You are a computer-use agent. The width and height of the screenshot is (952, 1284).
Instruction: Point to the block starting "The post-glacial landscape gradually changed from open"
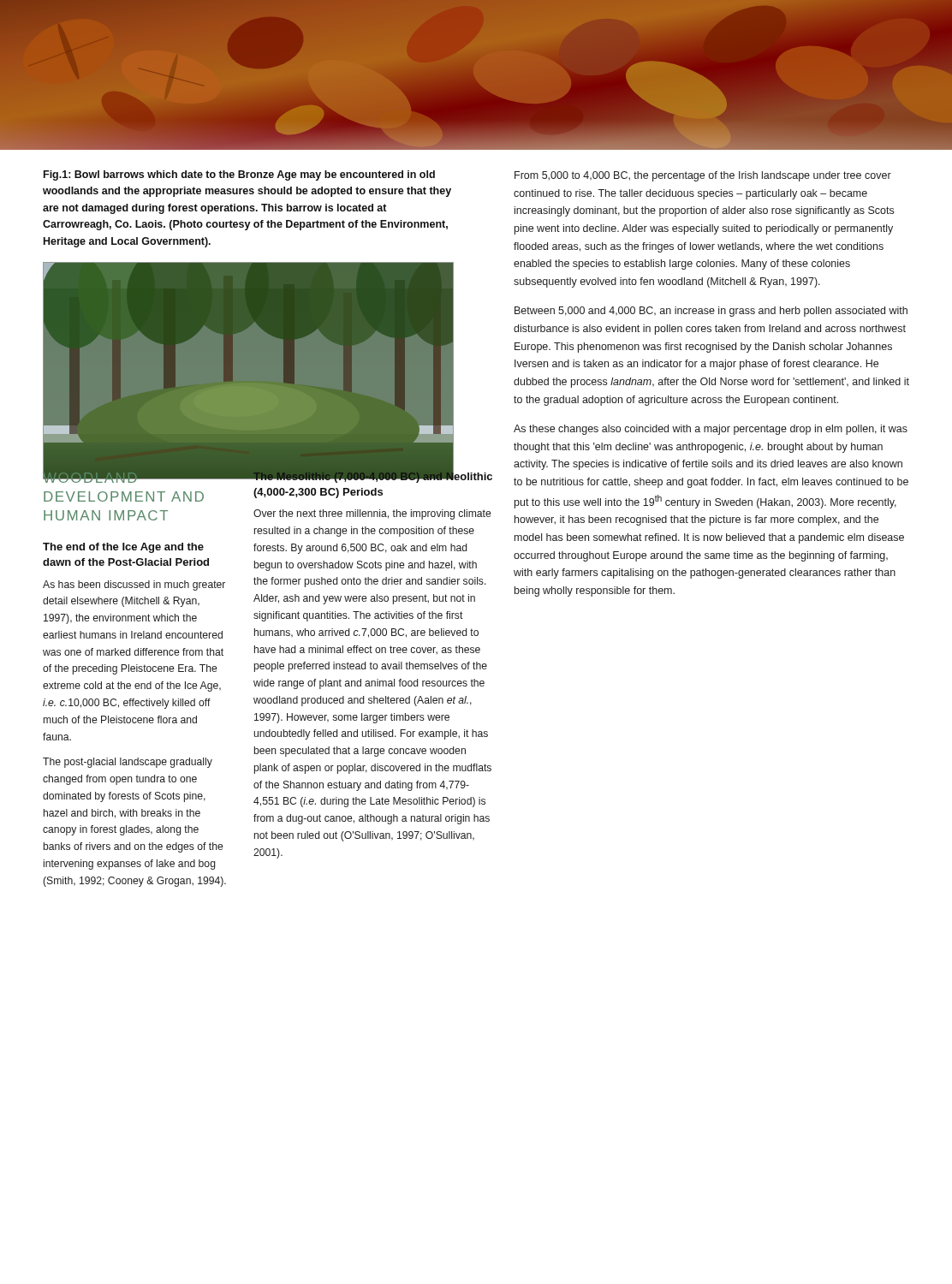click(x=135, y=821)
